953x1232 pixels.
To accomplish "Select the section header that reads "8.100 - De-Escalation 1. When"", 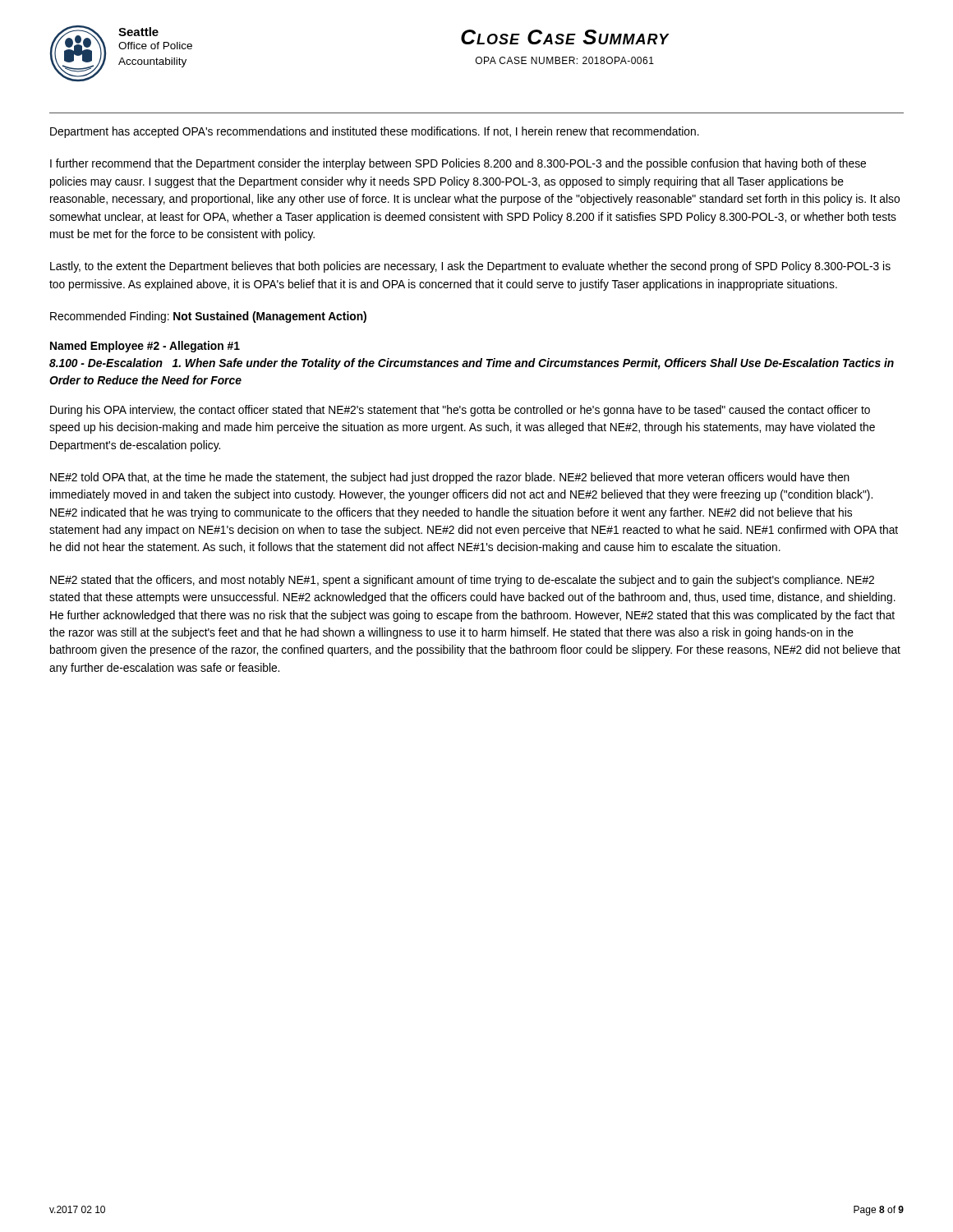I will tap(472, 372).
